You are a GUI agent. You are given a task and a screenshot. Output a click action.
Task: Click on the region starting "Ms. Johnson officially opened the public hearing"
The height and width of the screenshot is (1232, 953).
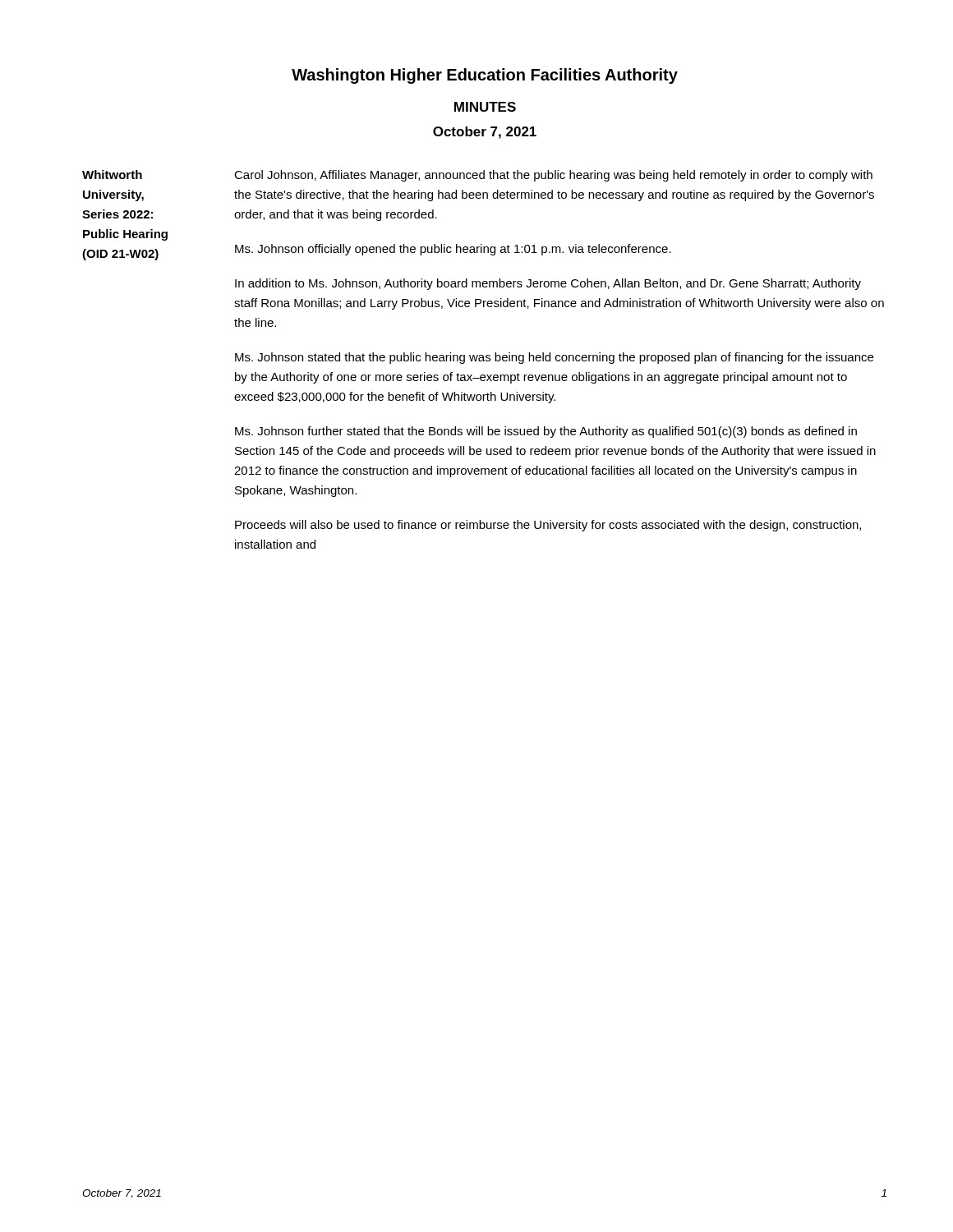tap(453, 248)
